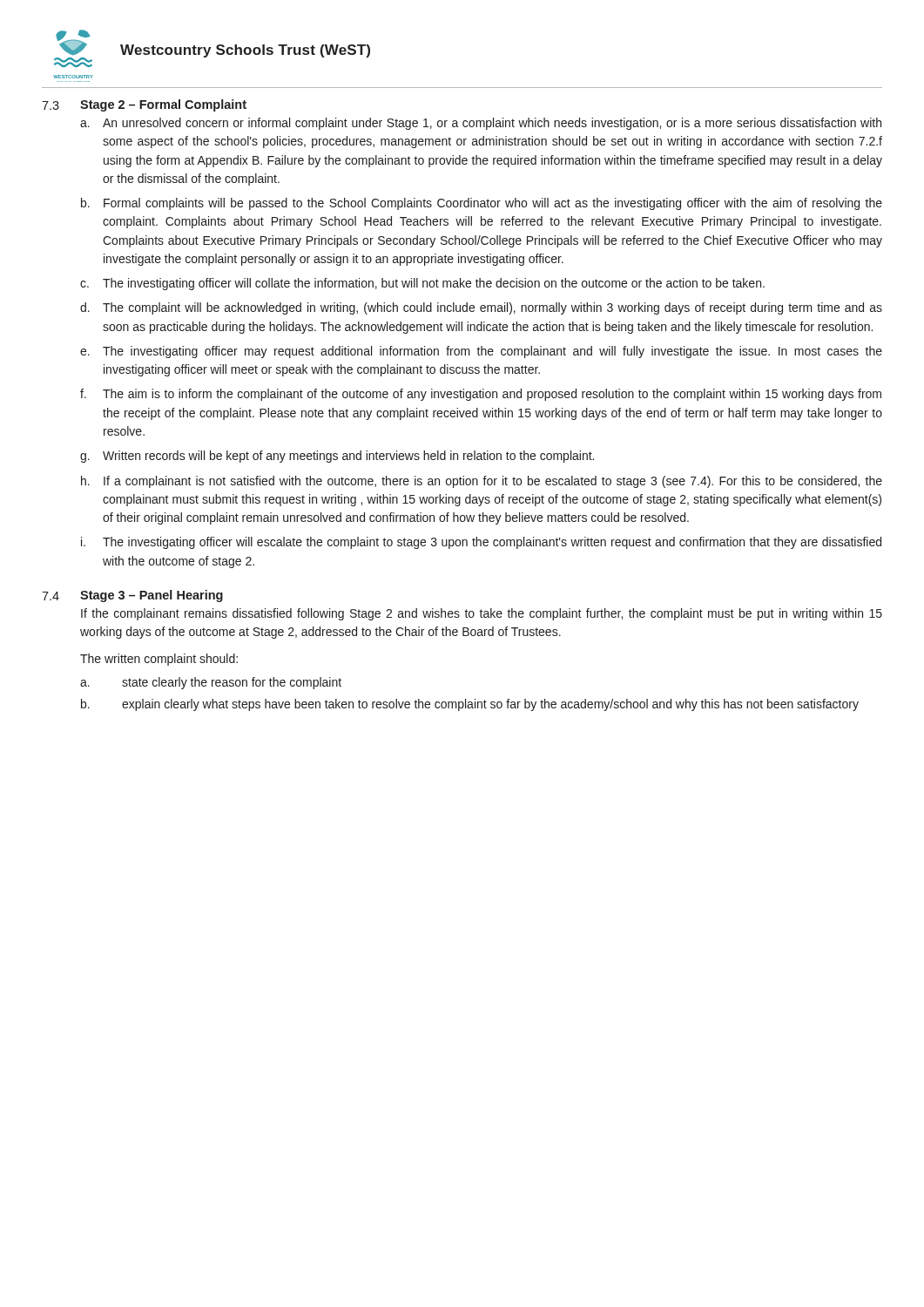Screen dimensions: 1307x924
Task: Point to the block beginning "i. The investigating officer will"
Action: point(481,552)
